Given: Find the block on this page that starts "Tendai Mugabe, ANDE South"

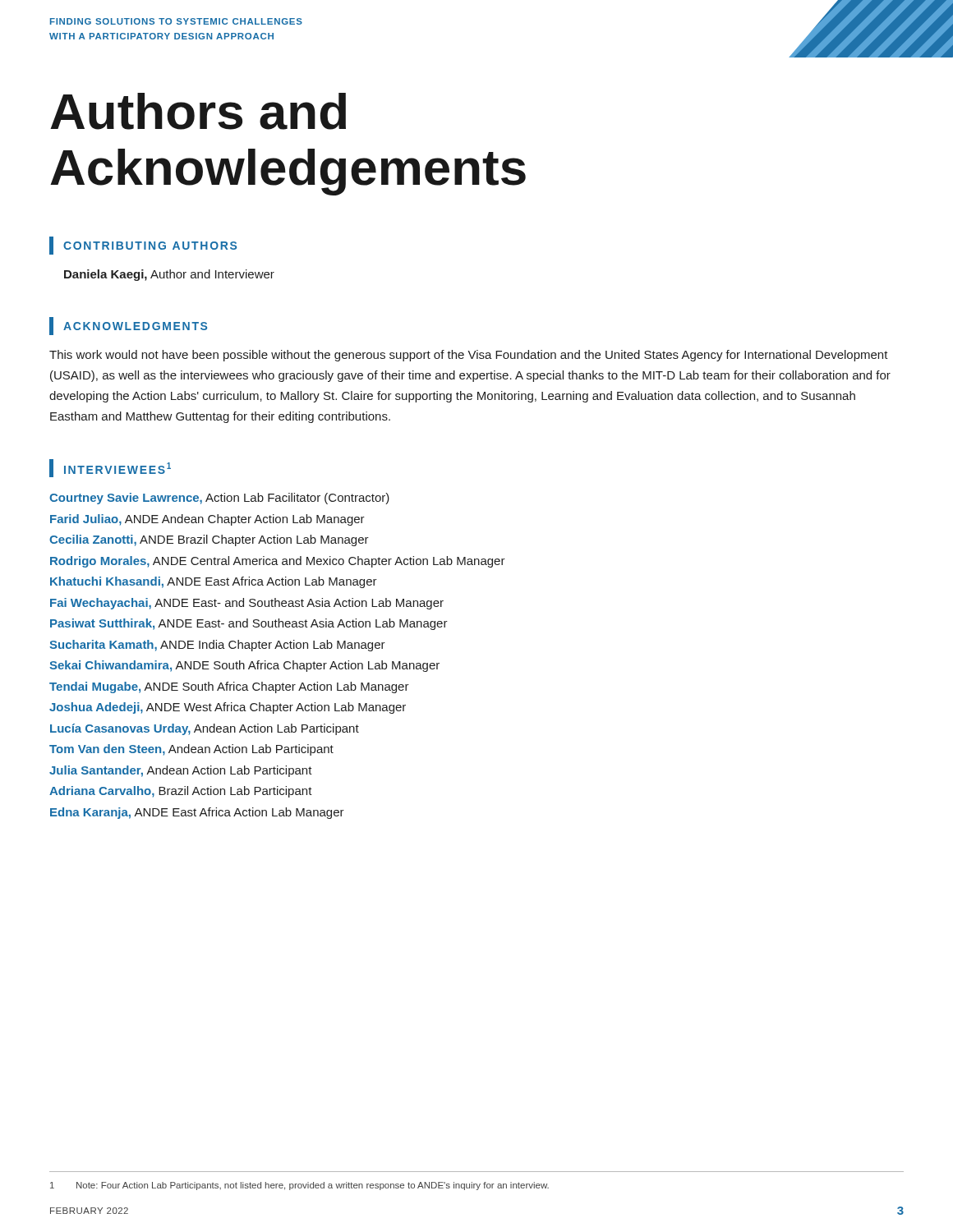Looking at the screenshot, I should coord(229,686).
